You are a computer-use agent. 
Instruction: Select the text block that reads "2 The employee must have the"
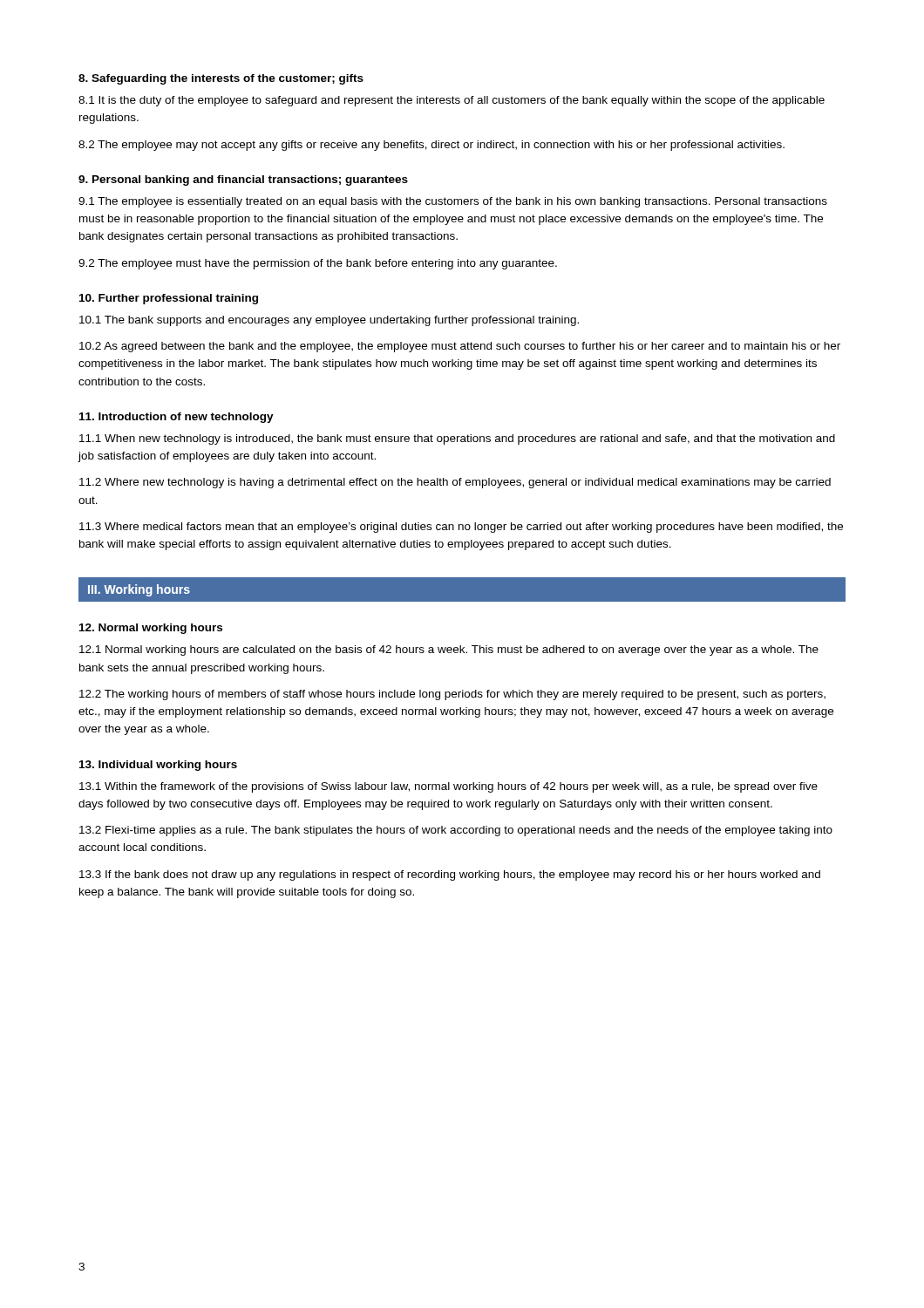pyautogui.click(x=318, y=263)
